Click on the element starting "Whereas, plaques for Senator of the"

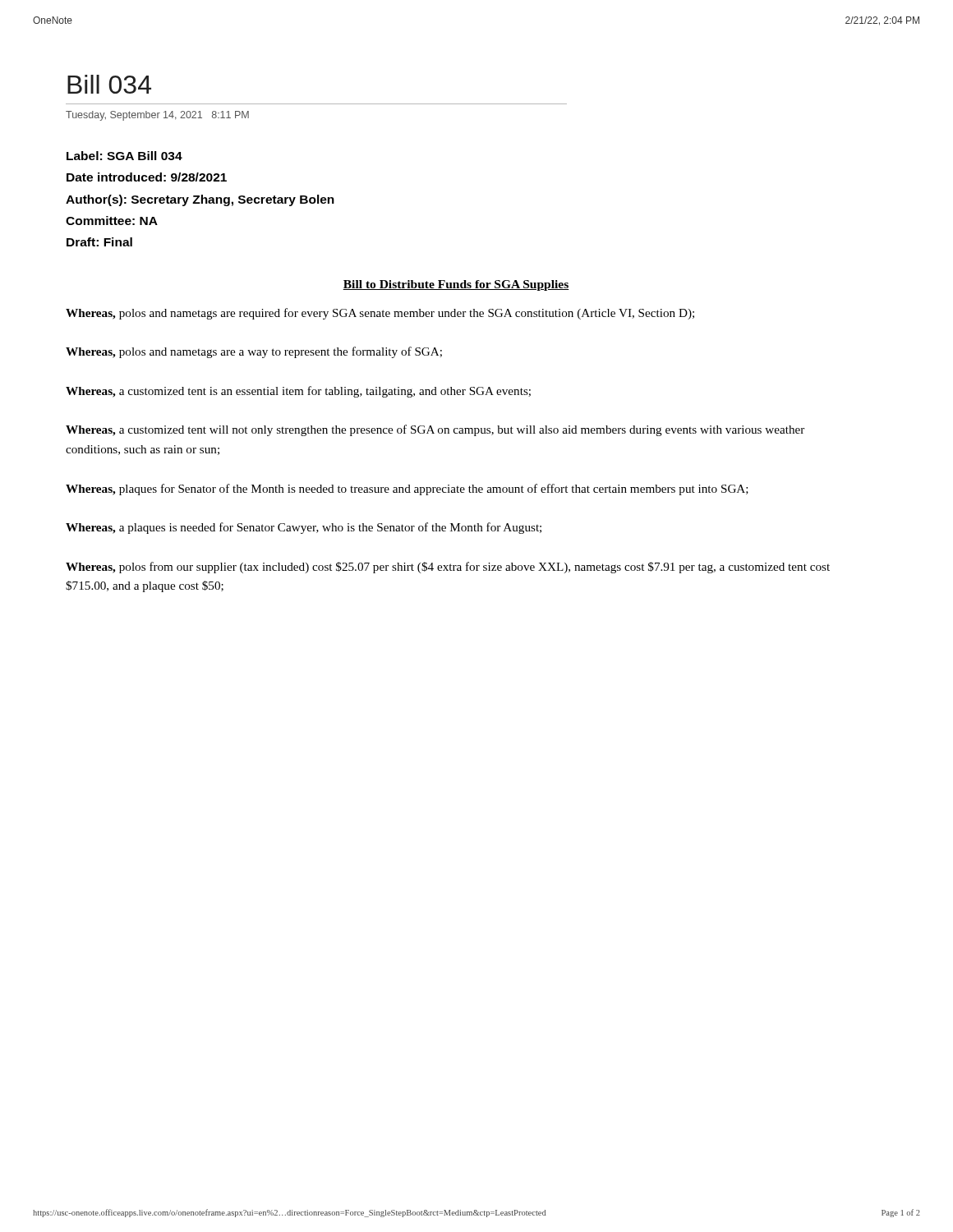pos(456,488)
